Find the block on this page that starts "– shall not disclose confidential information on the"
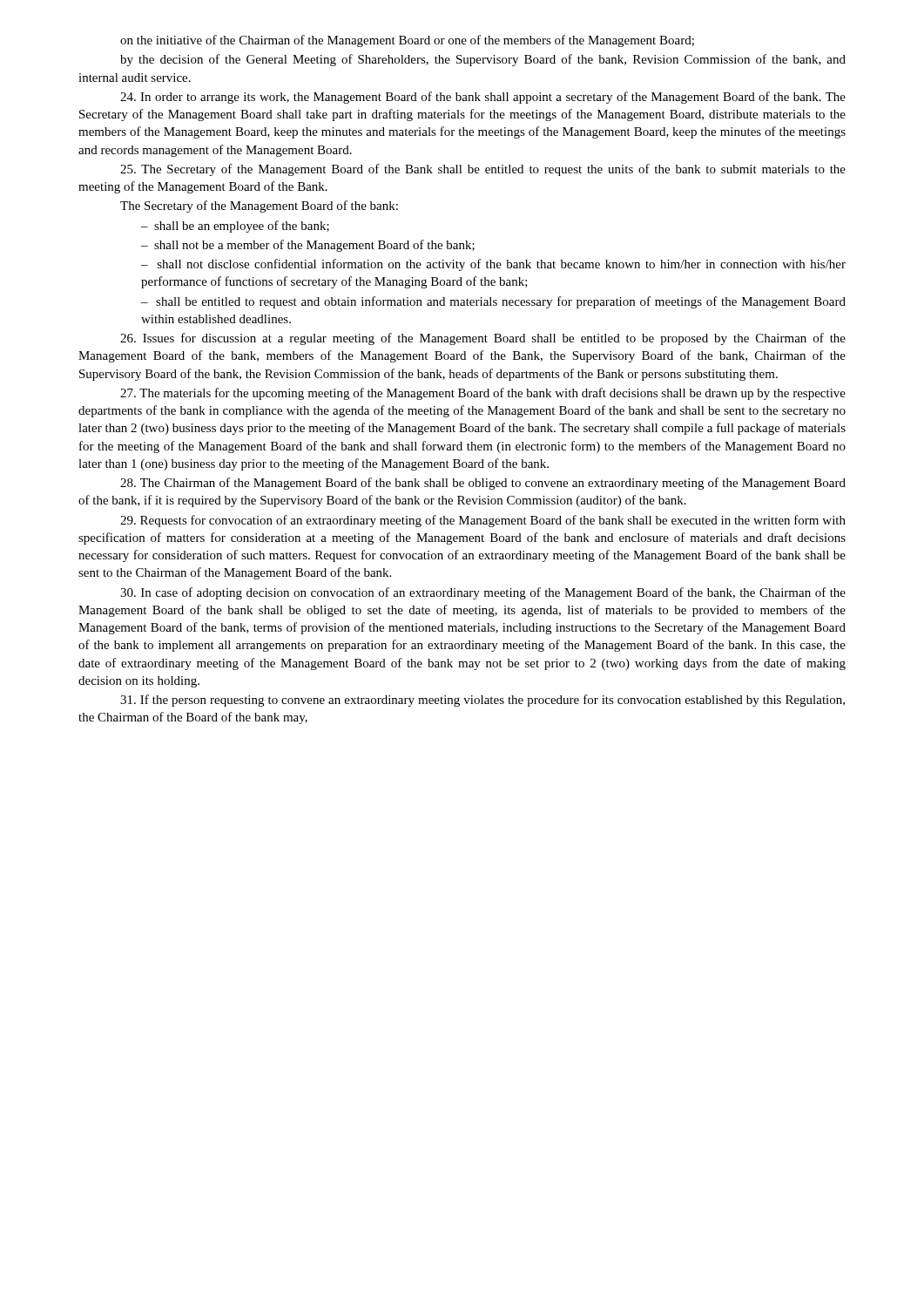 pos(493,273)
